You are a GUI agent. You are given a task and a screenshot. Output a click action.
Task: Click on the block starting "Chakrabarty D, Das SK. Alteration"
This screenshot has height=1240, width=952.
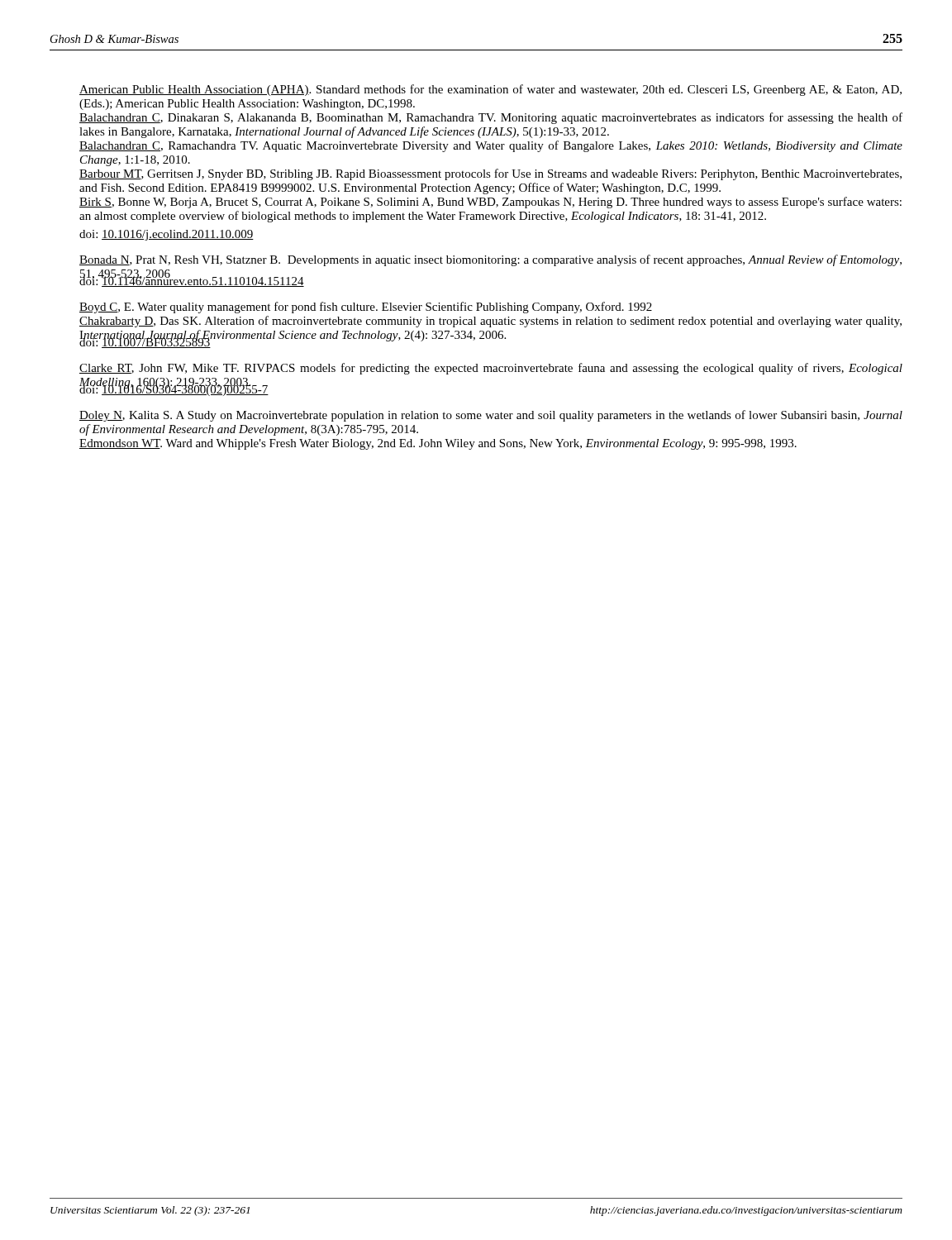(x=476, y=328)
